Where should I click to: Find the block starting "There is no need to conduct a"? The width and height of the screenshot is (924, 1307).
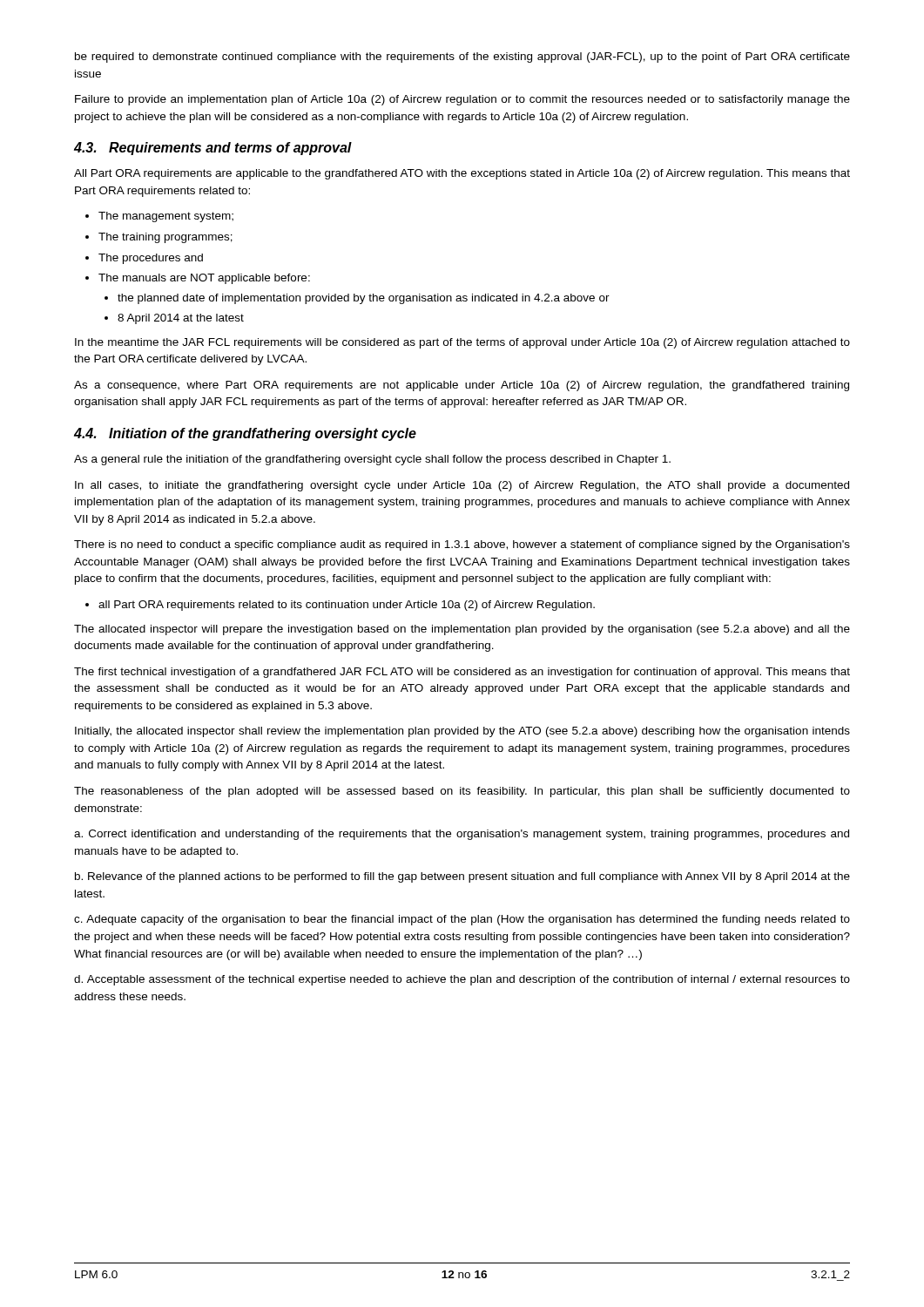tap(462, 562)
